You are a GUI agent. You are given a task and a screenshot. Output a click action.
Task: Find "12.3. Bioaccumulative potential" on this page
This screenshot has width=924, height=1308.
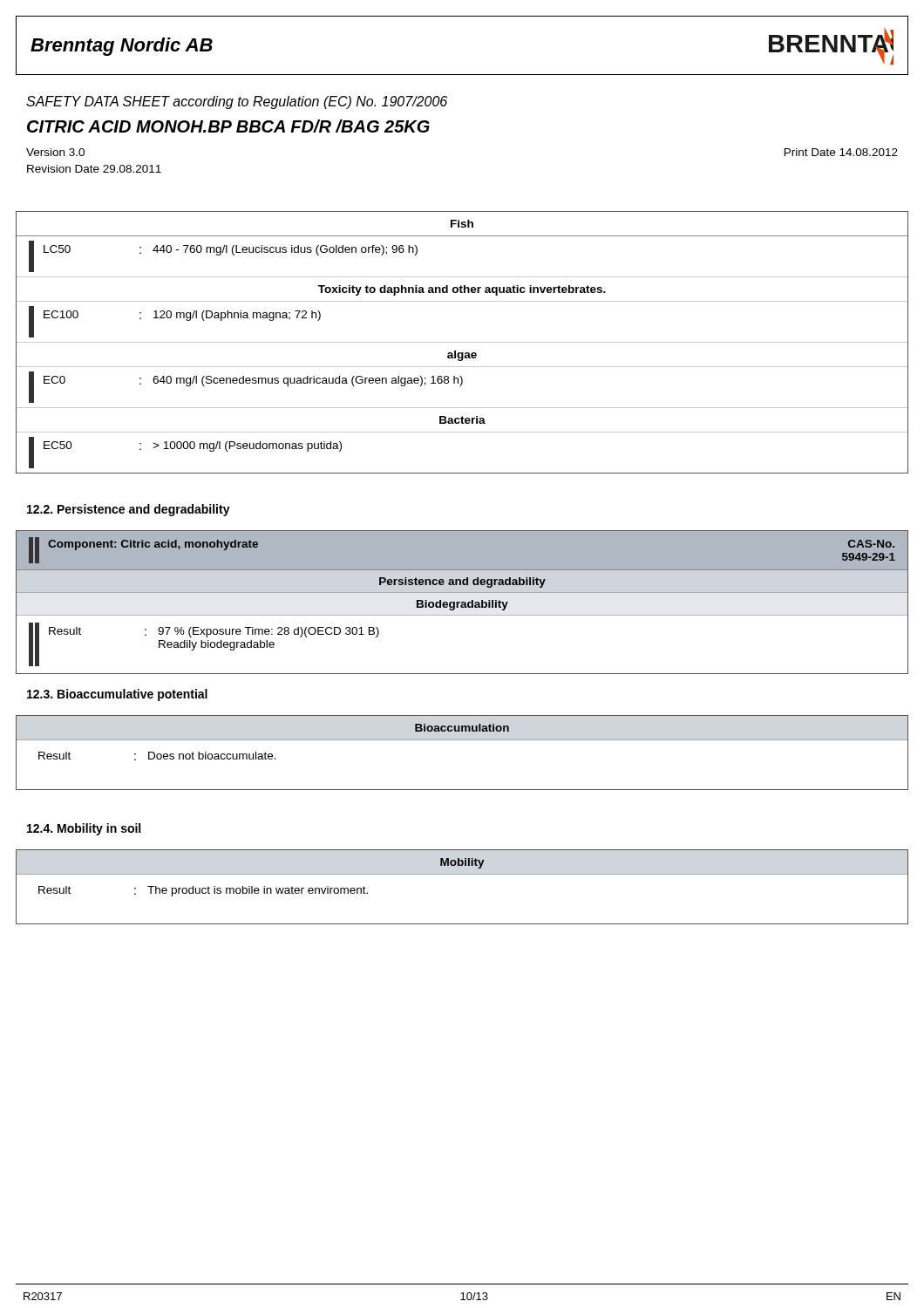click(x=117, y=694)
